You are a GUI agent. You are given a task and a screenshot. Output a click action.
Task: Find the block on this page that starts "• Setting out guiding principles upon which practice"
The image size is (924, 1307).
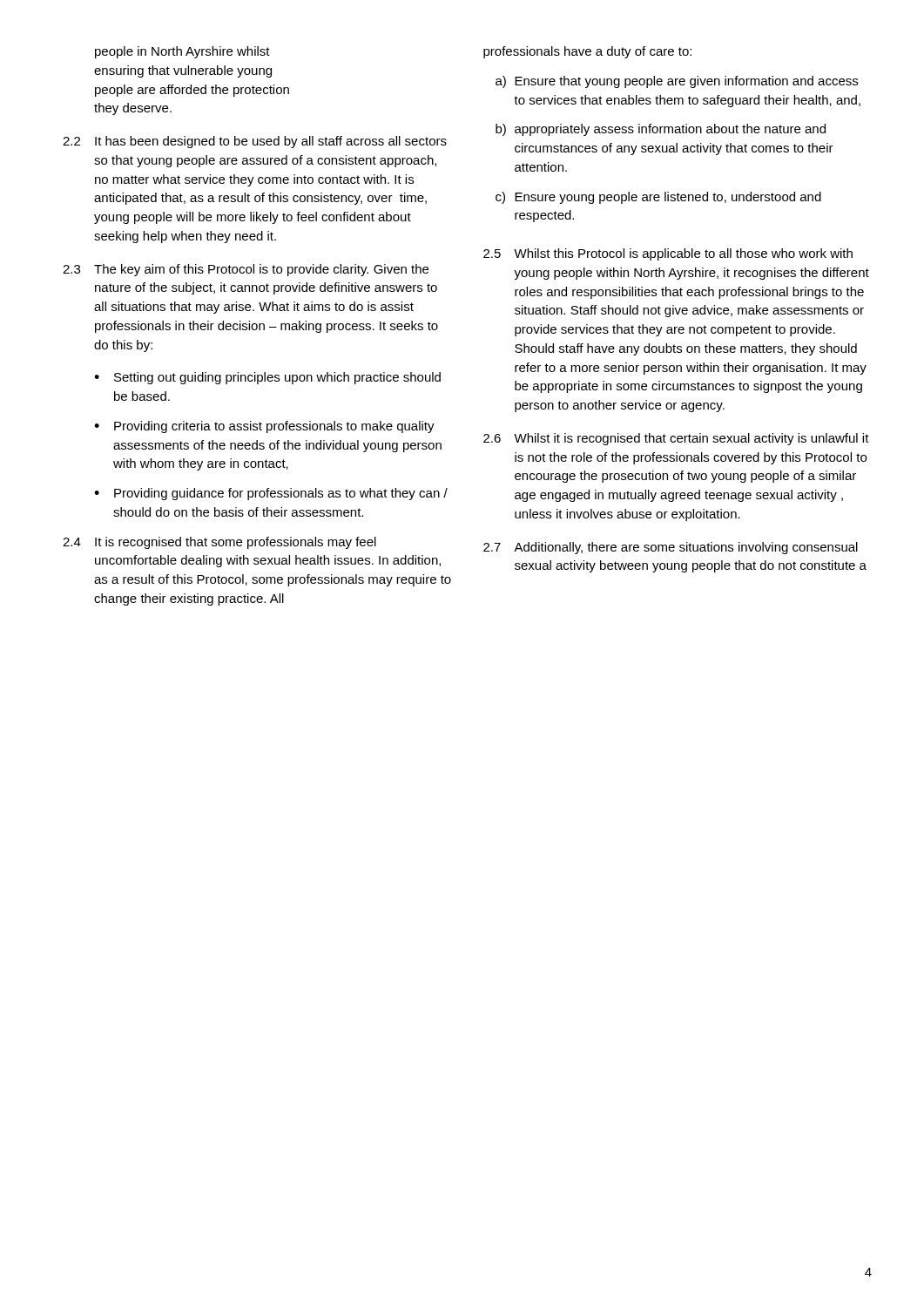[273, 387]
